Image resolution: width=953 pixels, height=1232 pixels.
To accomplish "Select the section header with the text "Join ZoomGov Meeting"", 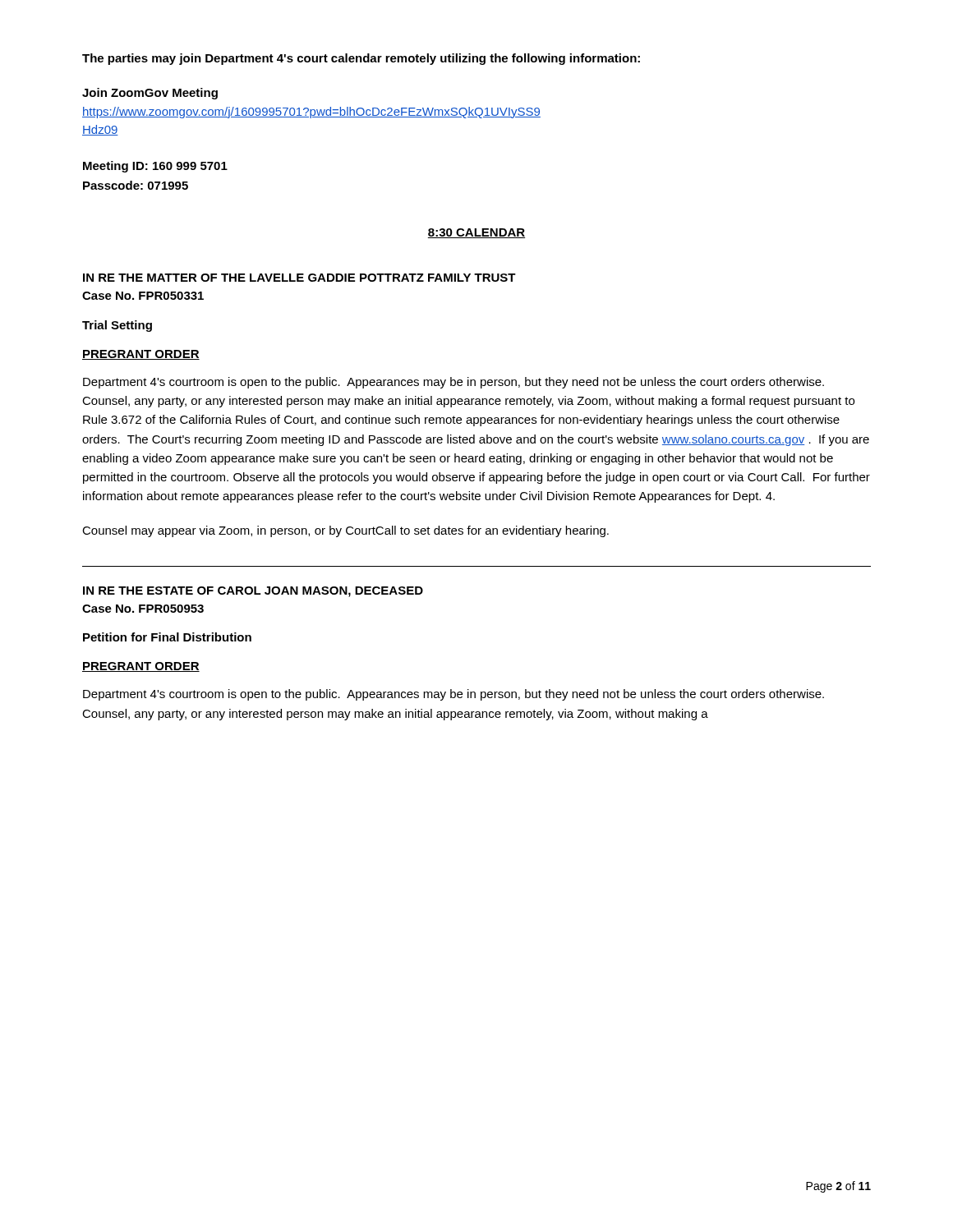I will pyautogui.click(x=150, y=92).
